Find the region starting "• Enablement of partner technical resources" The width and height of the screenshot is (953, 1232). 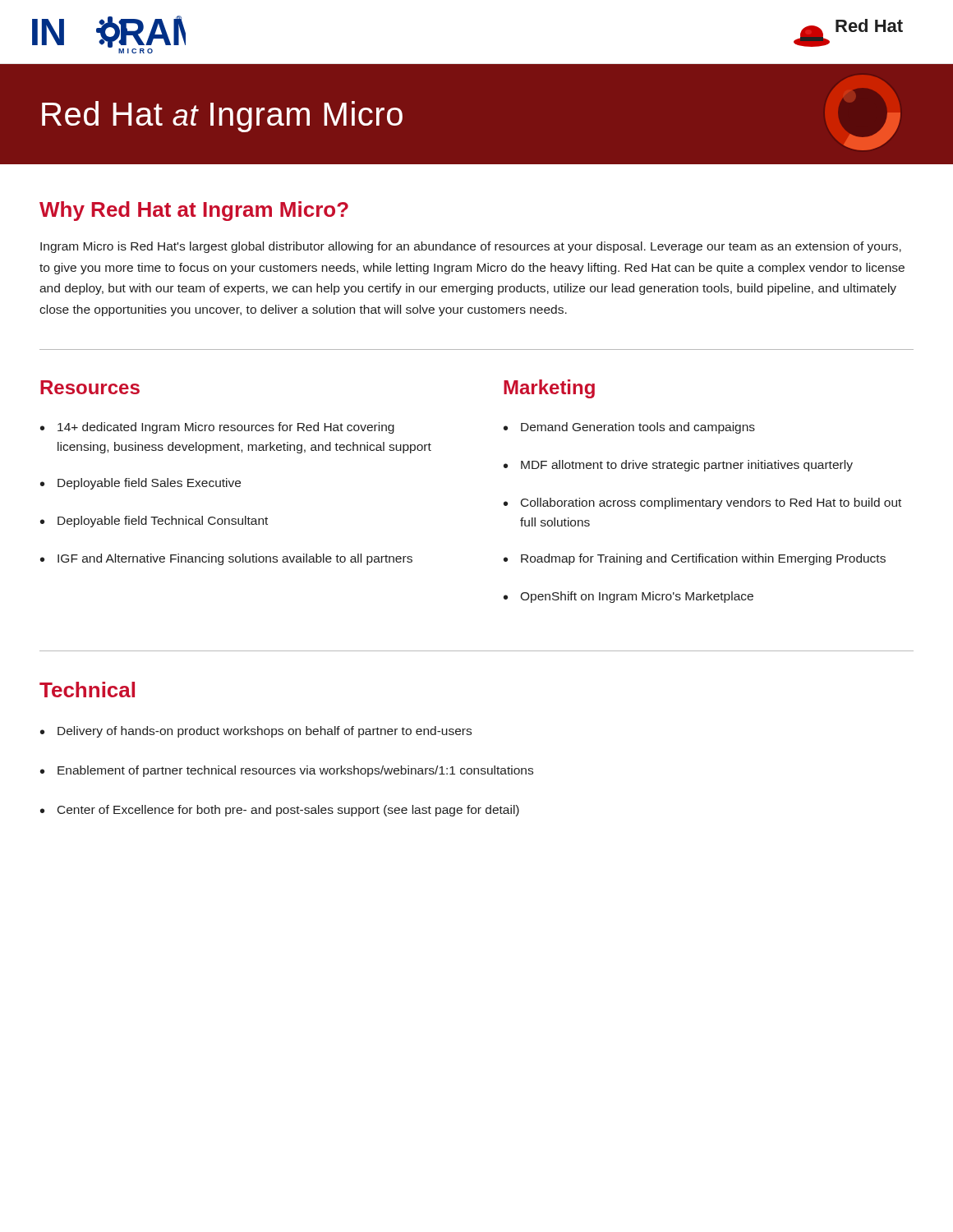pyautogui.click(x=287, y=771)
